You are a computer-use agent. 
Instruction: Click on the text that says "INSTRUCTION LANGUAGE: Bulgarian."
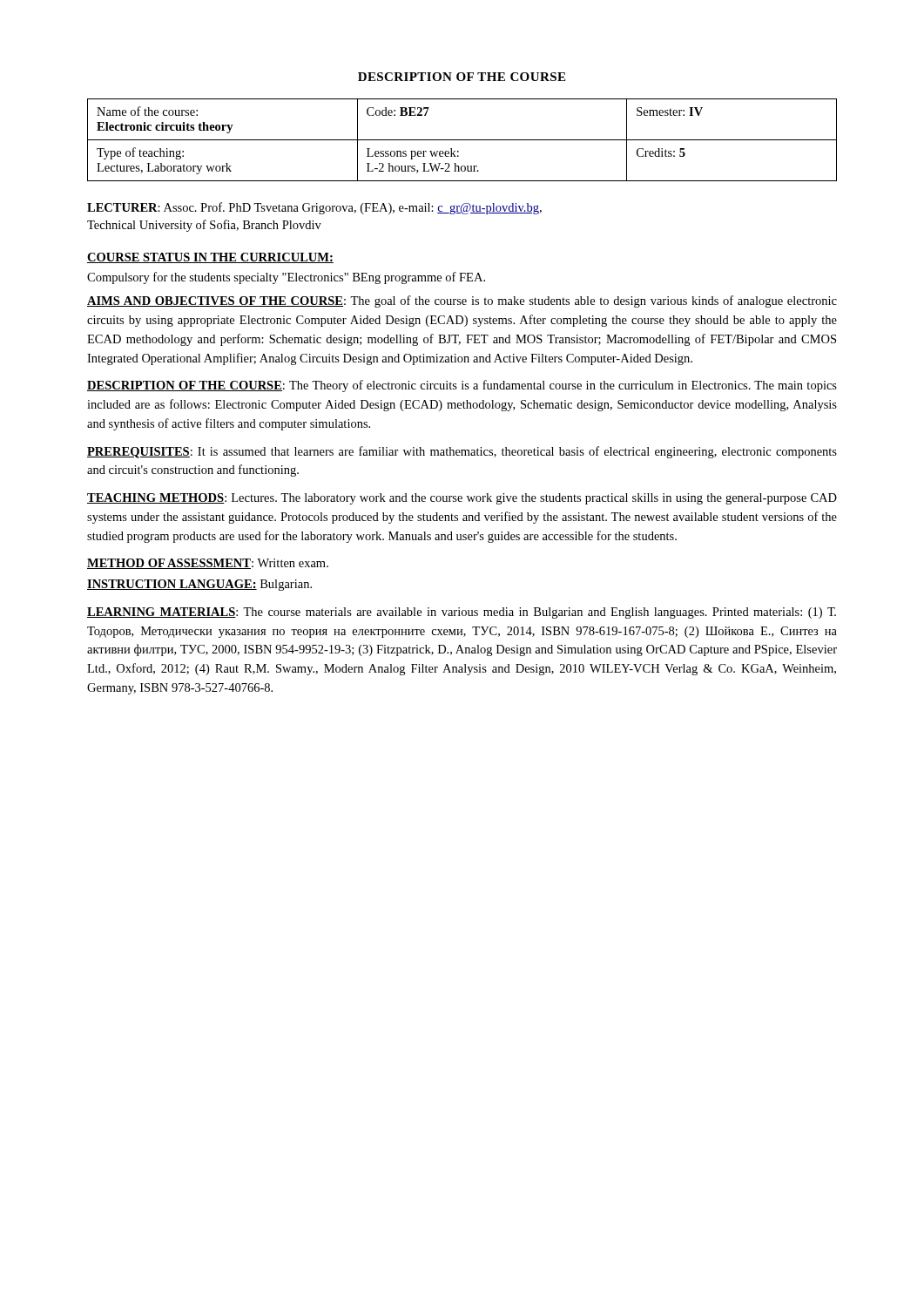coord(200,584)
